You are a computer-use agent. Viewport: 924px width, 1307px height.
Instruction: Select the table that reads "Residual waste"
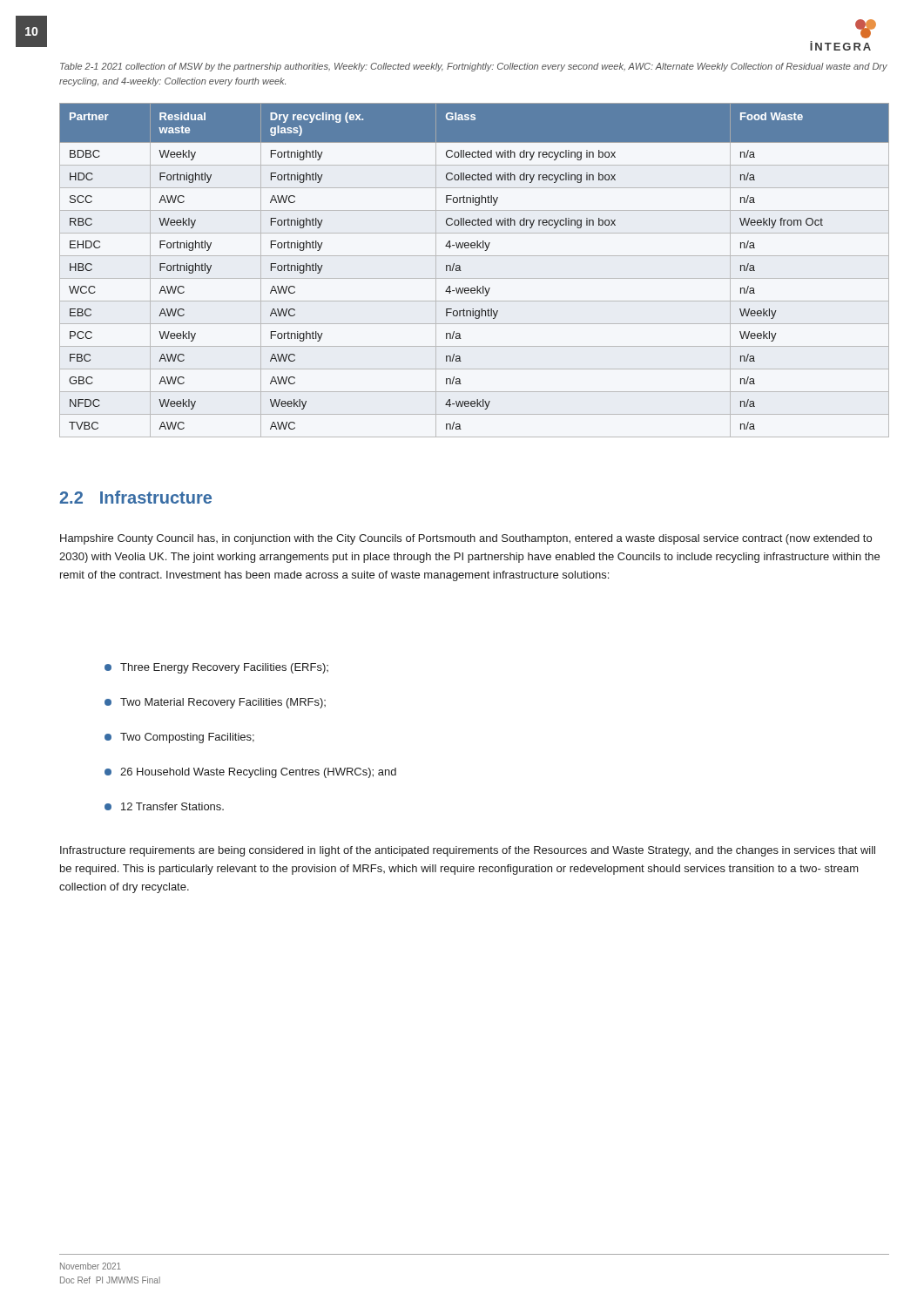point(474,270)
